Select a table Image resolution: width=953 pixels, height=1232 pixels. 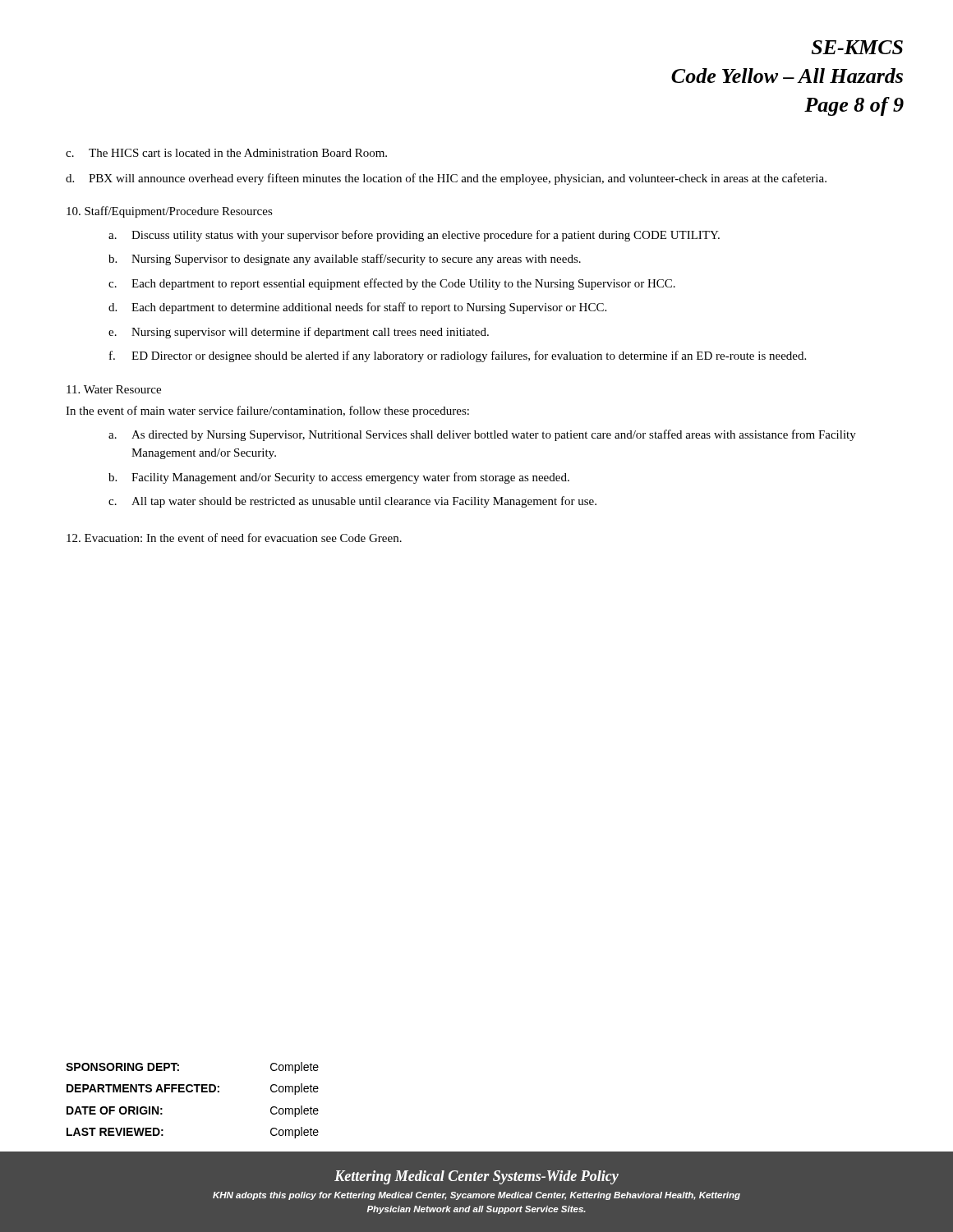[485, 1100]
